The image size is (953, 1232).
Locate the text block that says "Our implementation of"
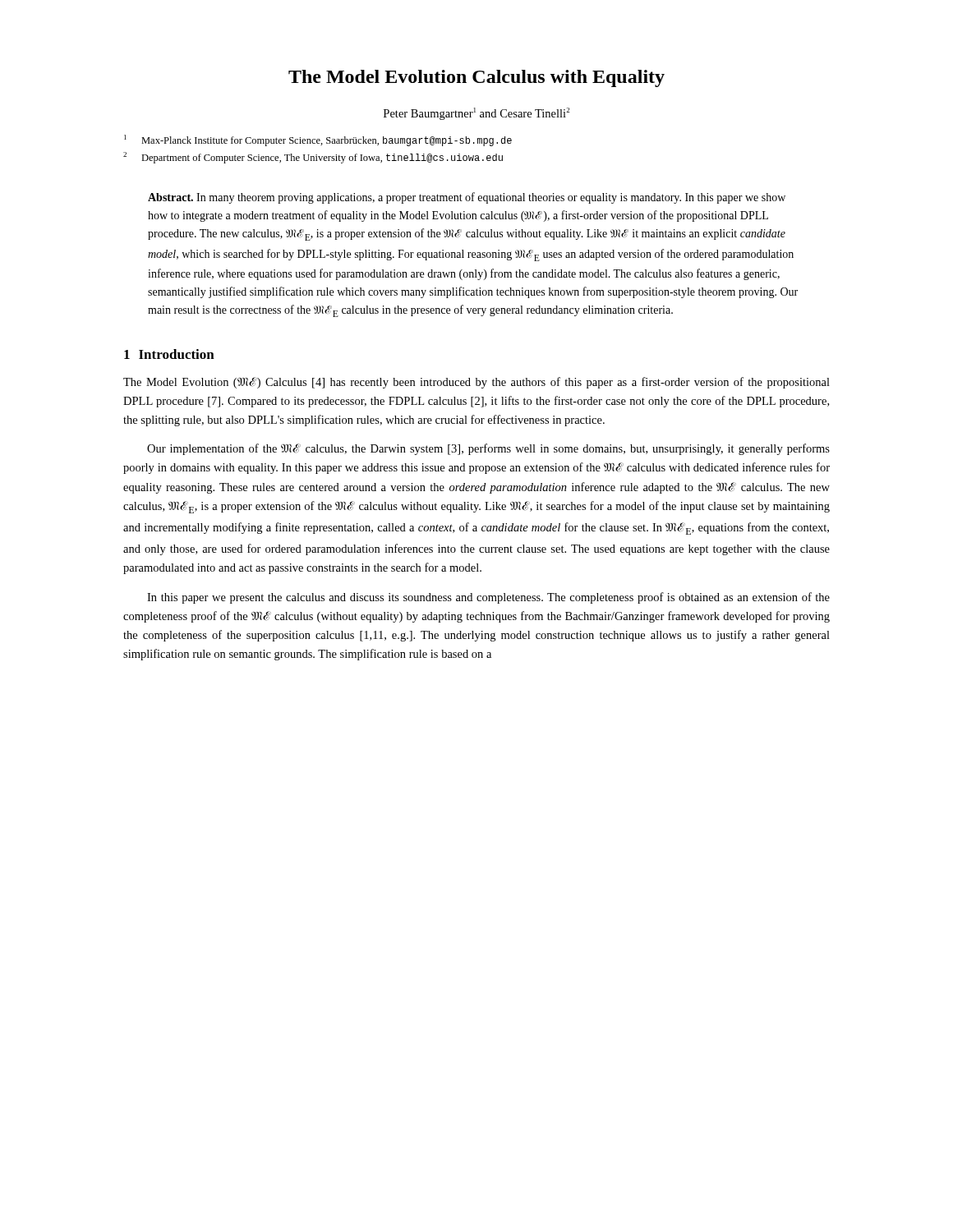click(x=476, y=509)
